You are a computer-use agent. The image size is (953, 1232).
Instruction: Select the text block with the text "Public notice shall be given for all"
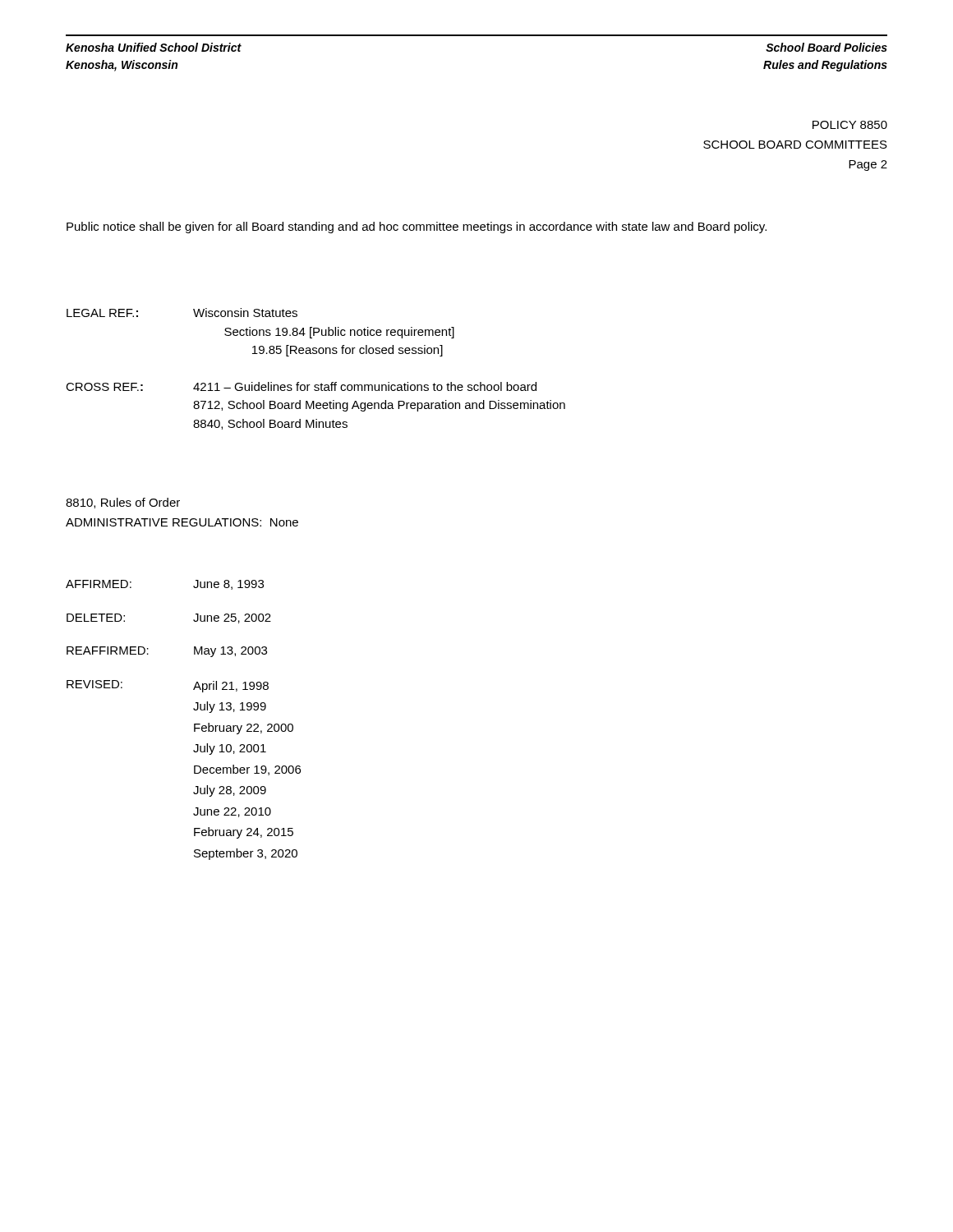point(417,226)
